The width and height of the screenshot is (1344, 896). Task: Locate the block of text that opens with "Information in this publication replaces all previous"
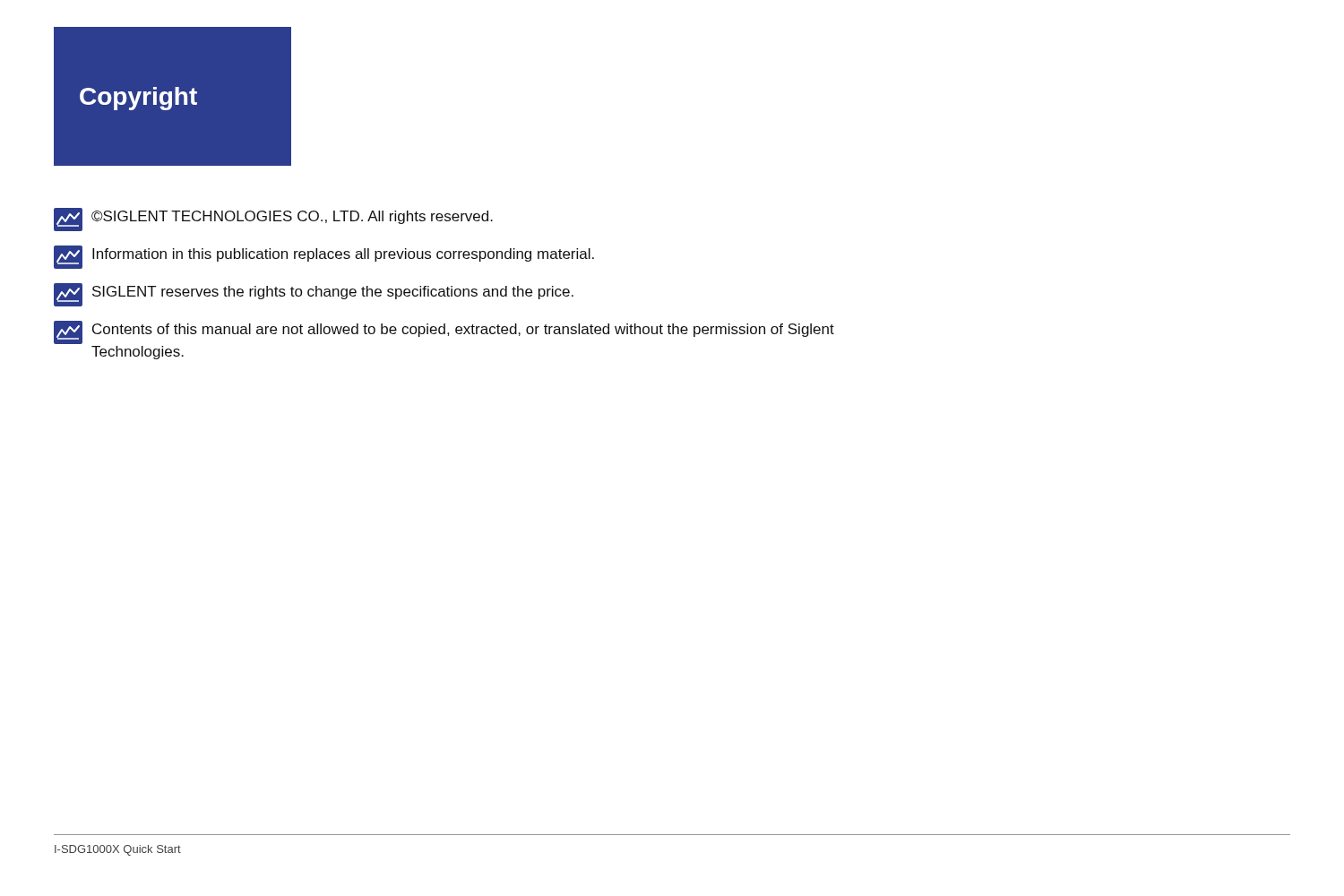point(324,258)
